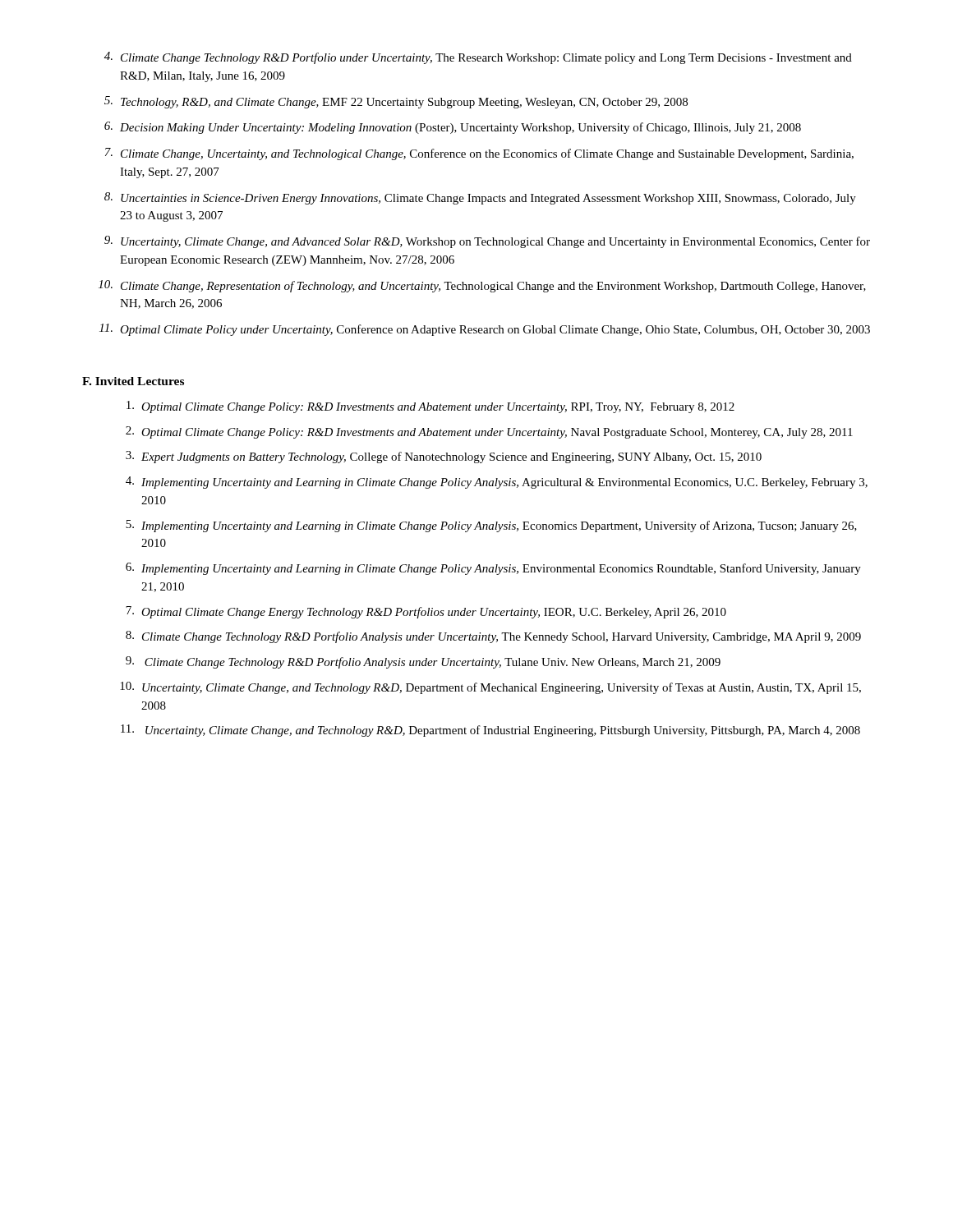This screenshot has width=953, height=1232.
Task: Locate the list item containing "7. Optimal Climate Change Energy Technology R&D"
Action: 489,612
